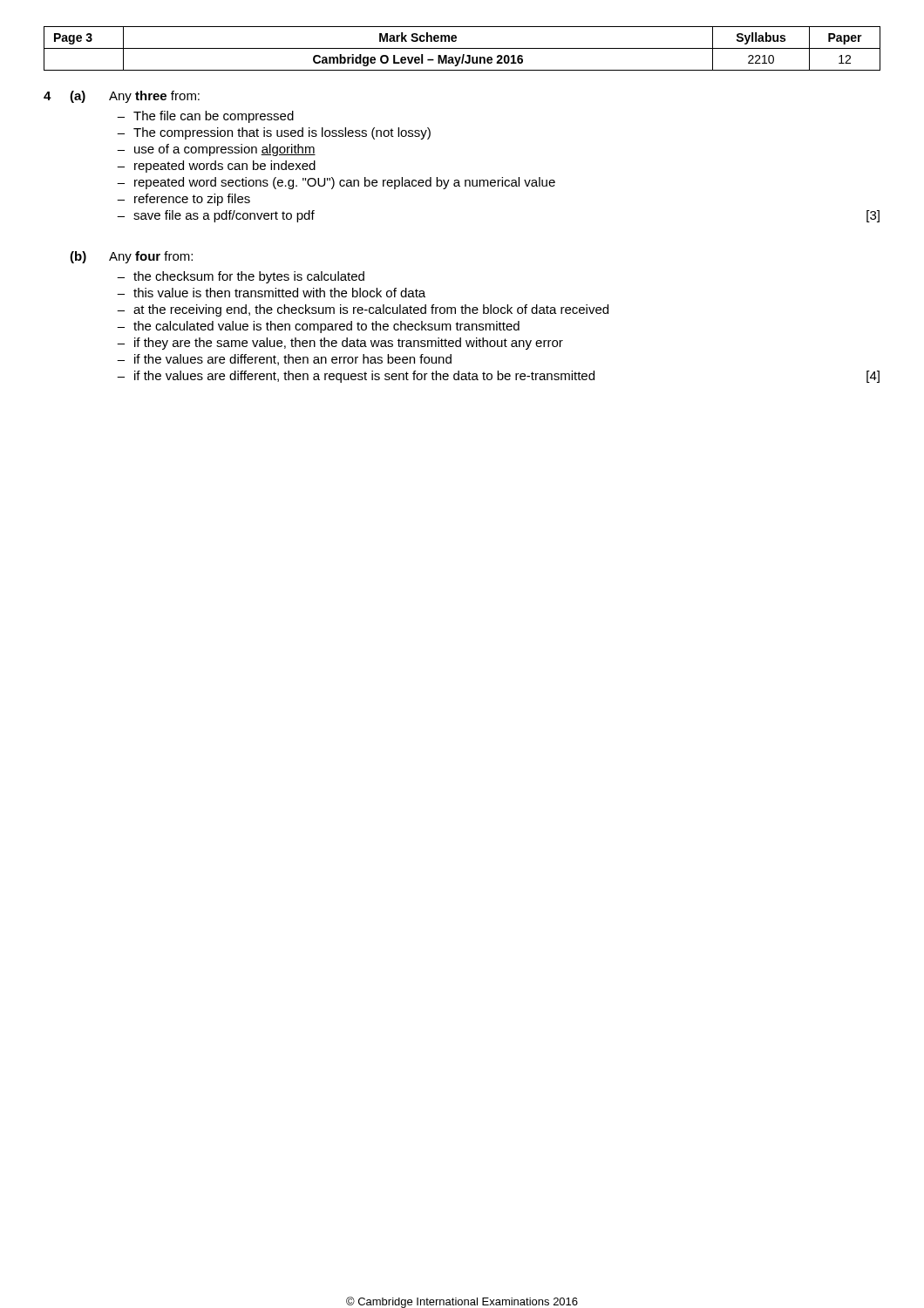Screen dimensions: 1308x924
Task: Navigate to the block starting "– reference to zip"
Action: 183,200
